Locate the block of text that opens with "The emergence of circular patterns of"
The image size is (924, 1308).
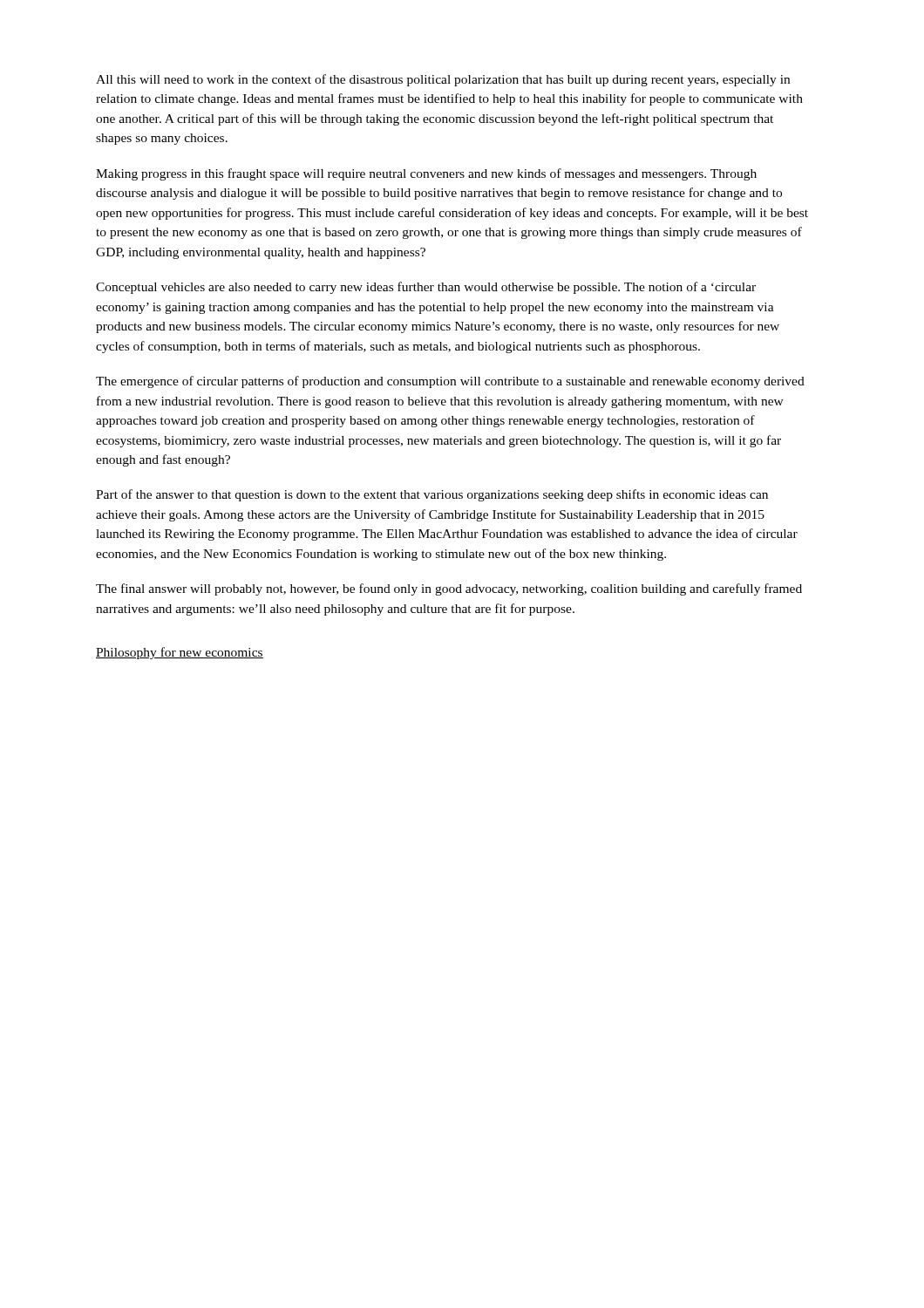(x=450, y=420)
